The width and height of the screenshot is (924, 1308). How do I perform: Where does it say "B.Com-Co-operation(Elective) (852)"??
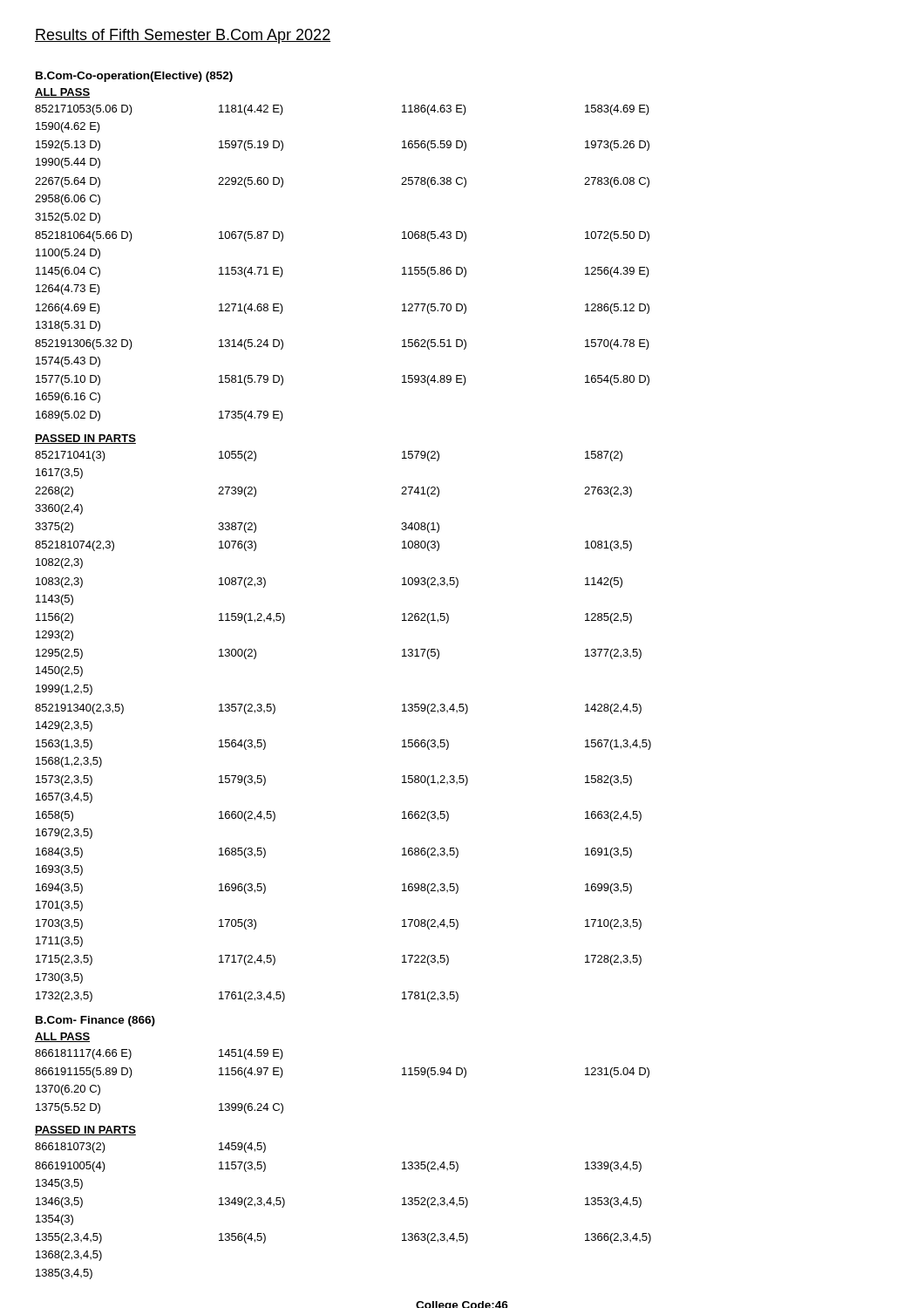[134, 75]
